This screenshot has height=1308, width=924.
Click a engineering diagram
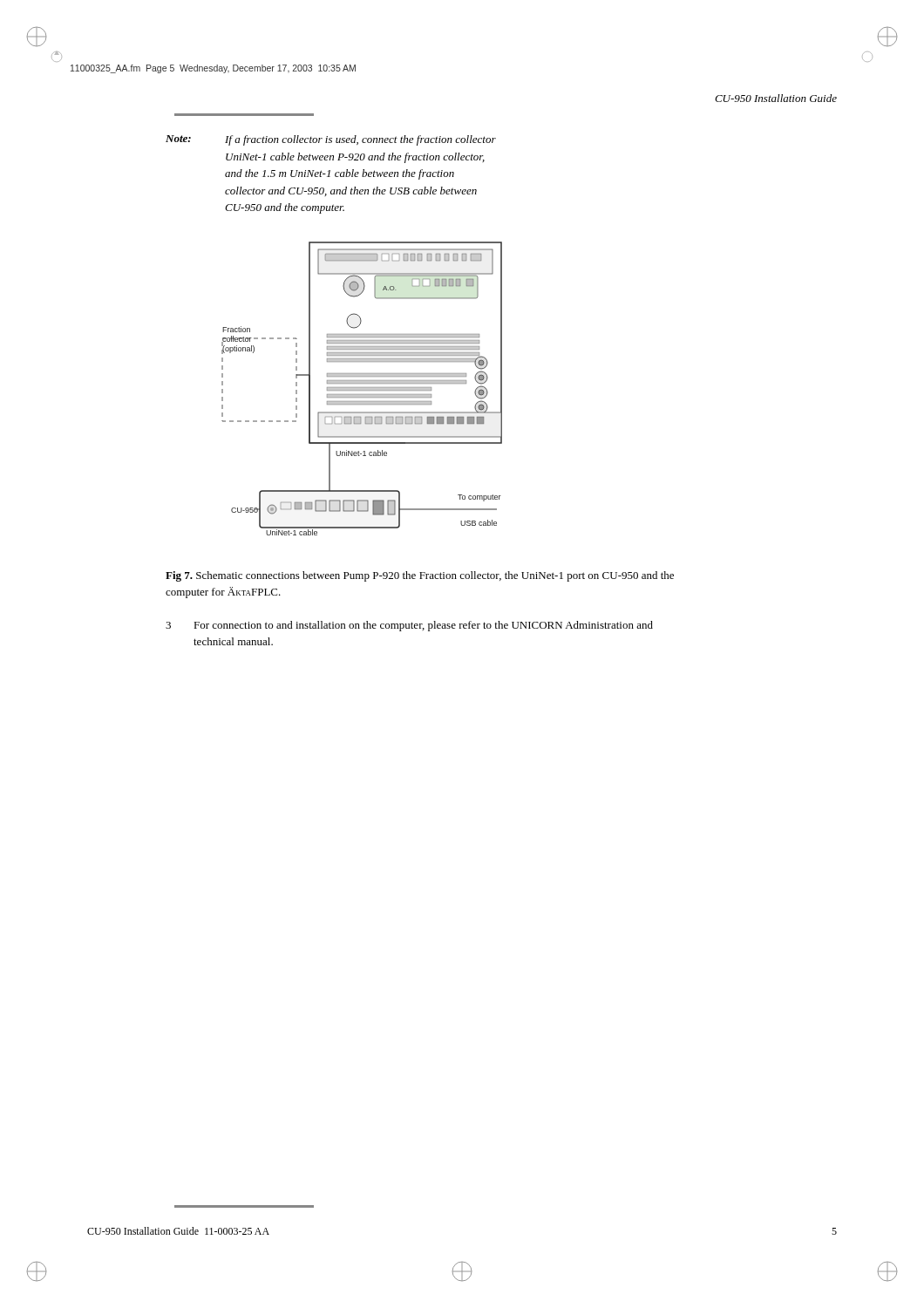[514, 395]
